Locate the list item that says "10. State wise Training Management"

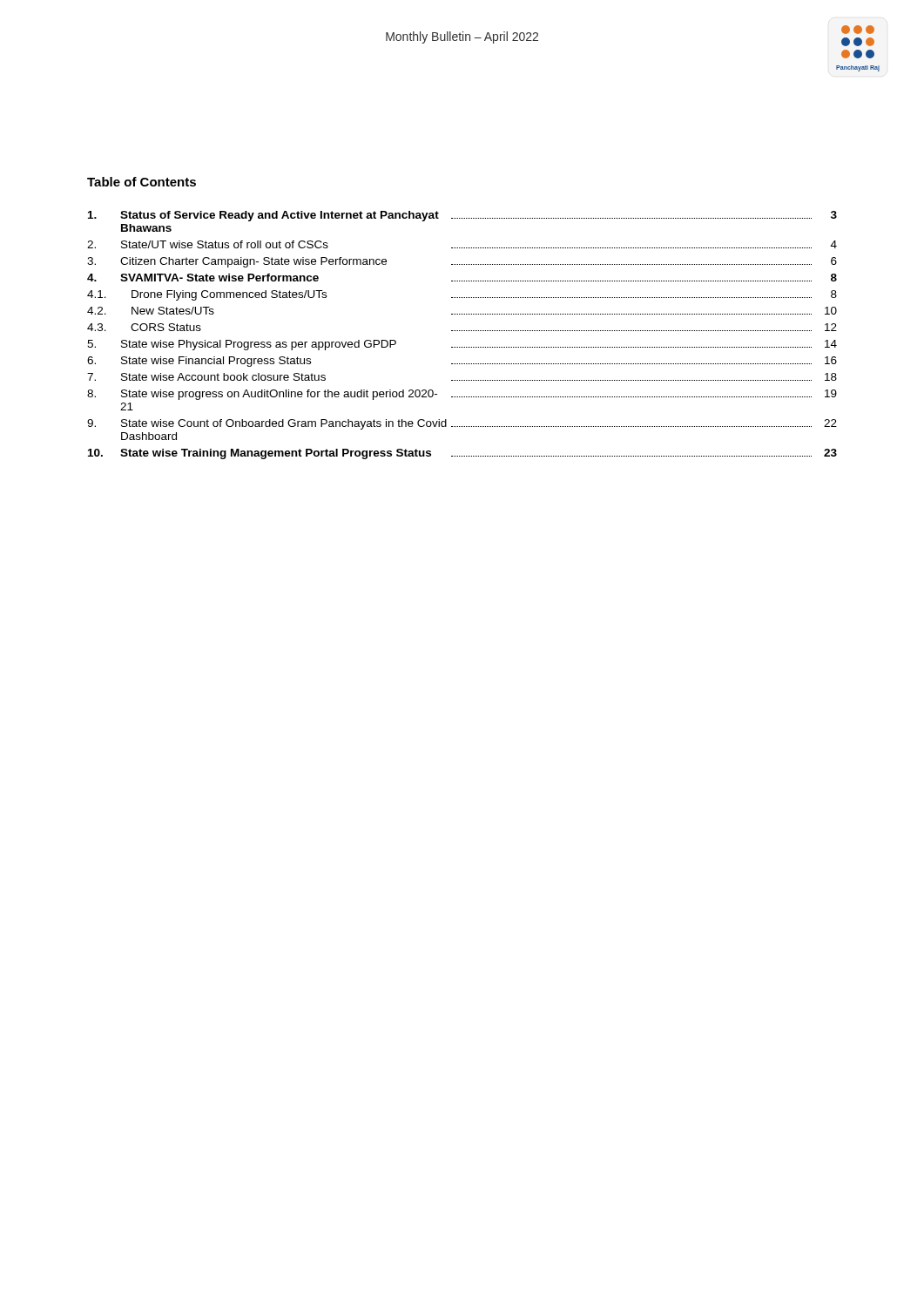click(x=462, y=453)
